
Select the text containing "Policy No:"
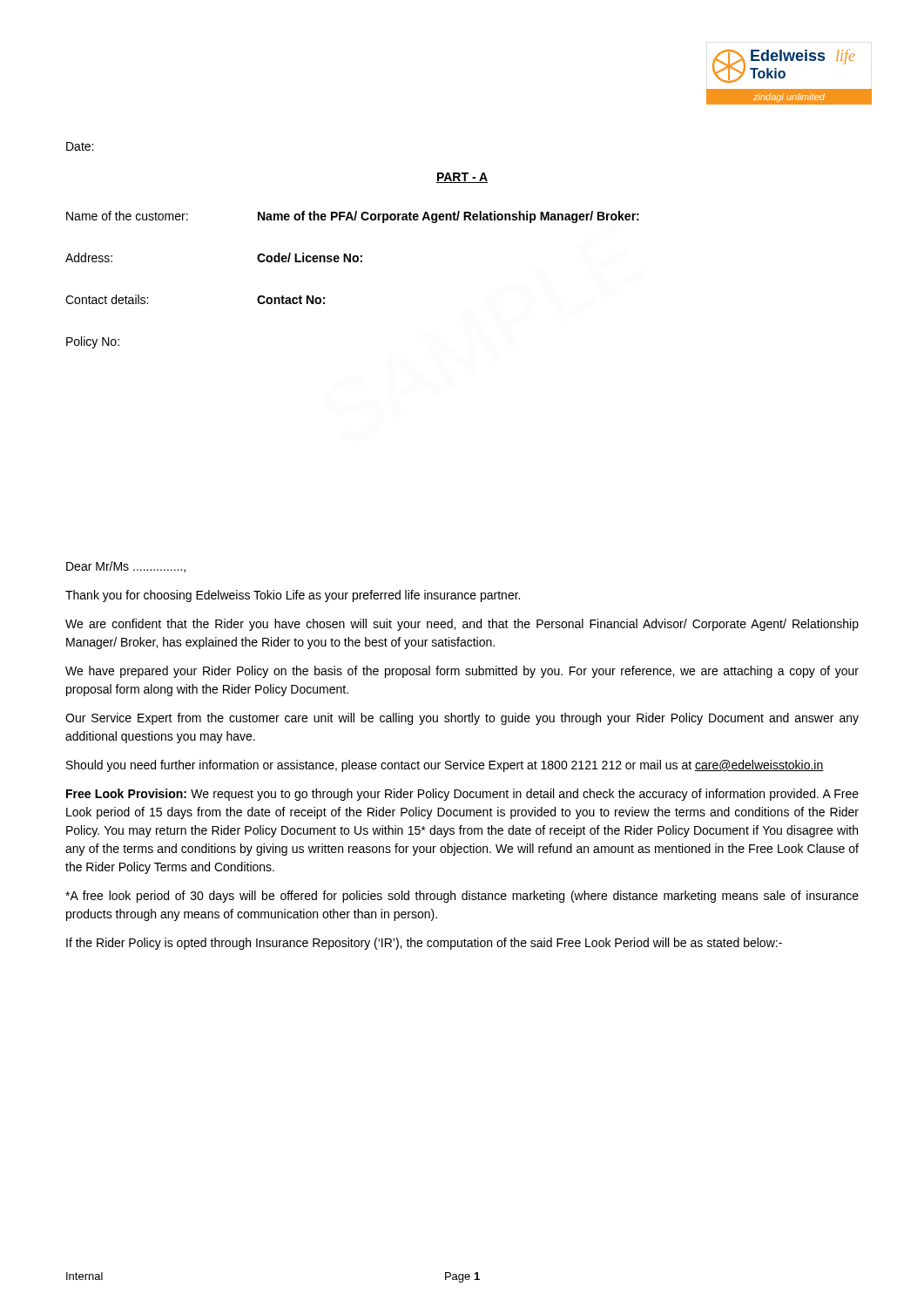pyautogui.click(x=93, y=342)
